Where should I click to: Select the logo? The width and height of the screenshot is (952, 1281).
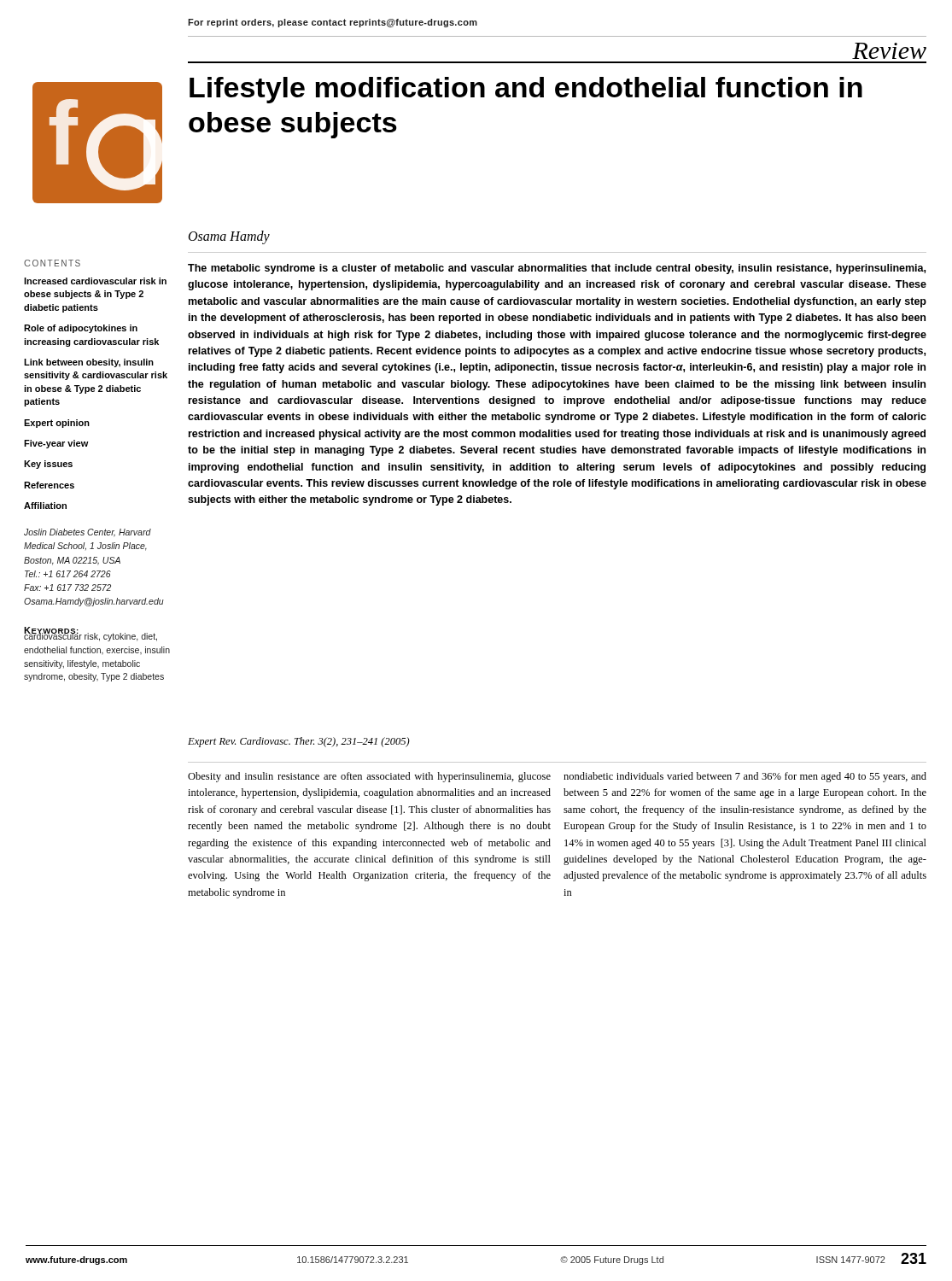click(x=97, y=143)
